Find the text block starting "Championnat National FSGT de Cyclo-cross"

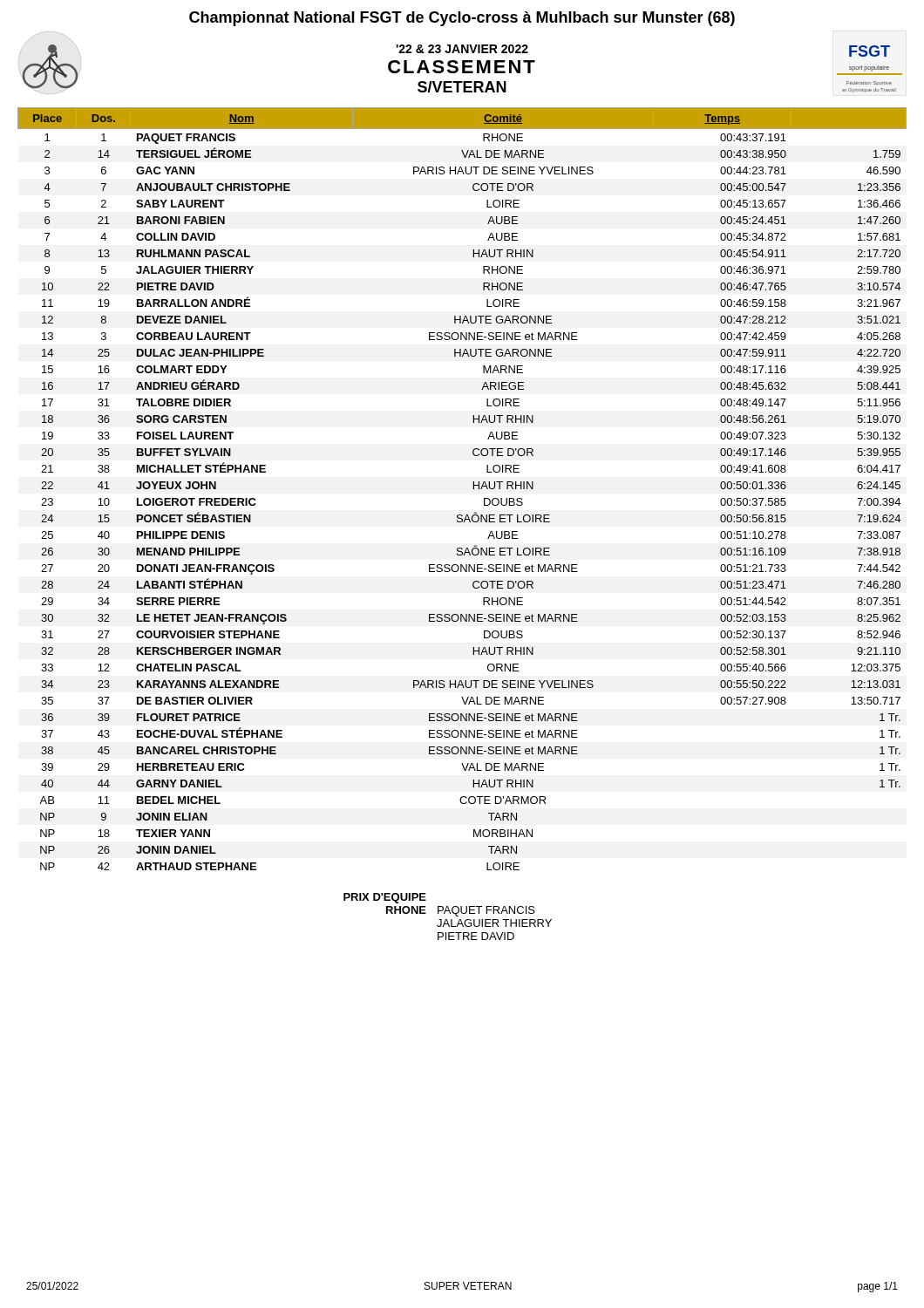tap(462, 17)
